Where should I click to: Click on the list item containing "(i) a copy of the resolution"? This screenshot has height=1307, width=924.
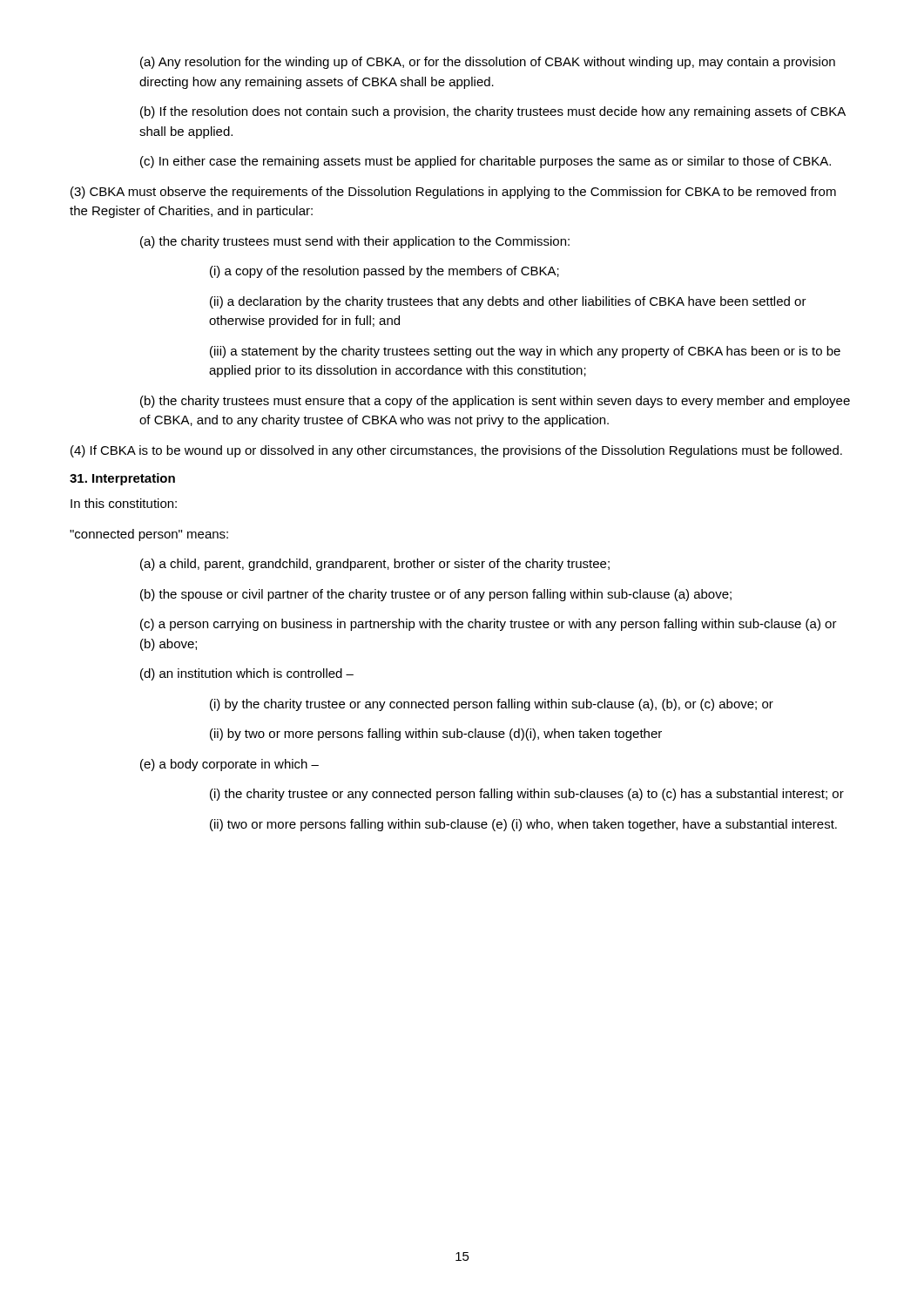[532, 271]
